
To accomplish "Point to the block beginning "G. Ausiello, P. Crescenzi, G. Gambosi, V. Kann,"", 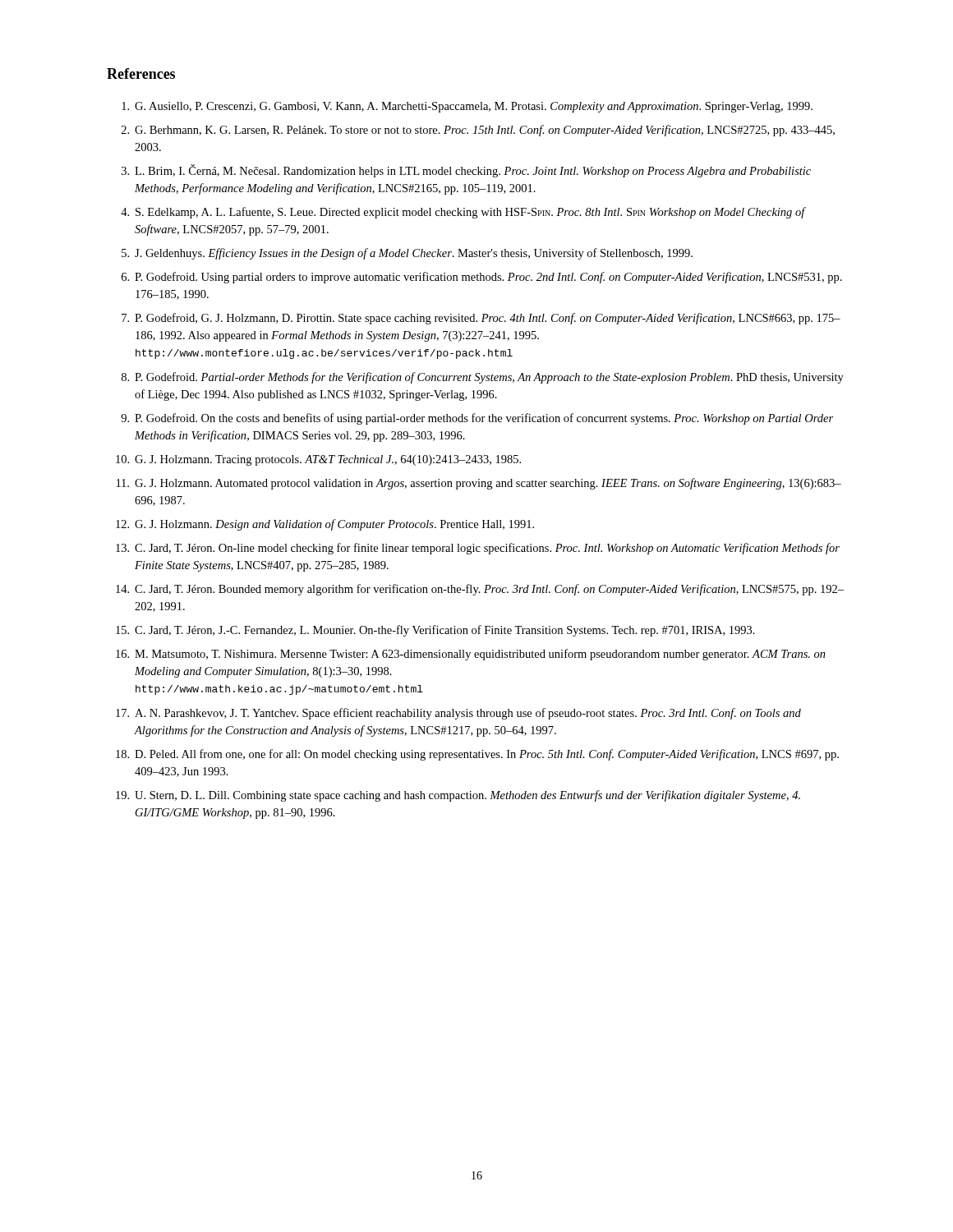I will 476,106.
